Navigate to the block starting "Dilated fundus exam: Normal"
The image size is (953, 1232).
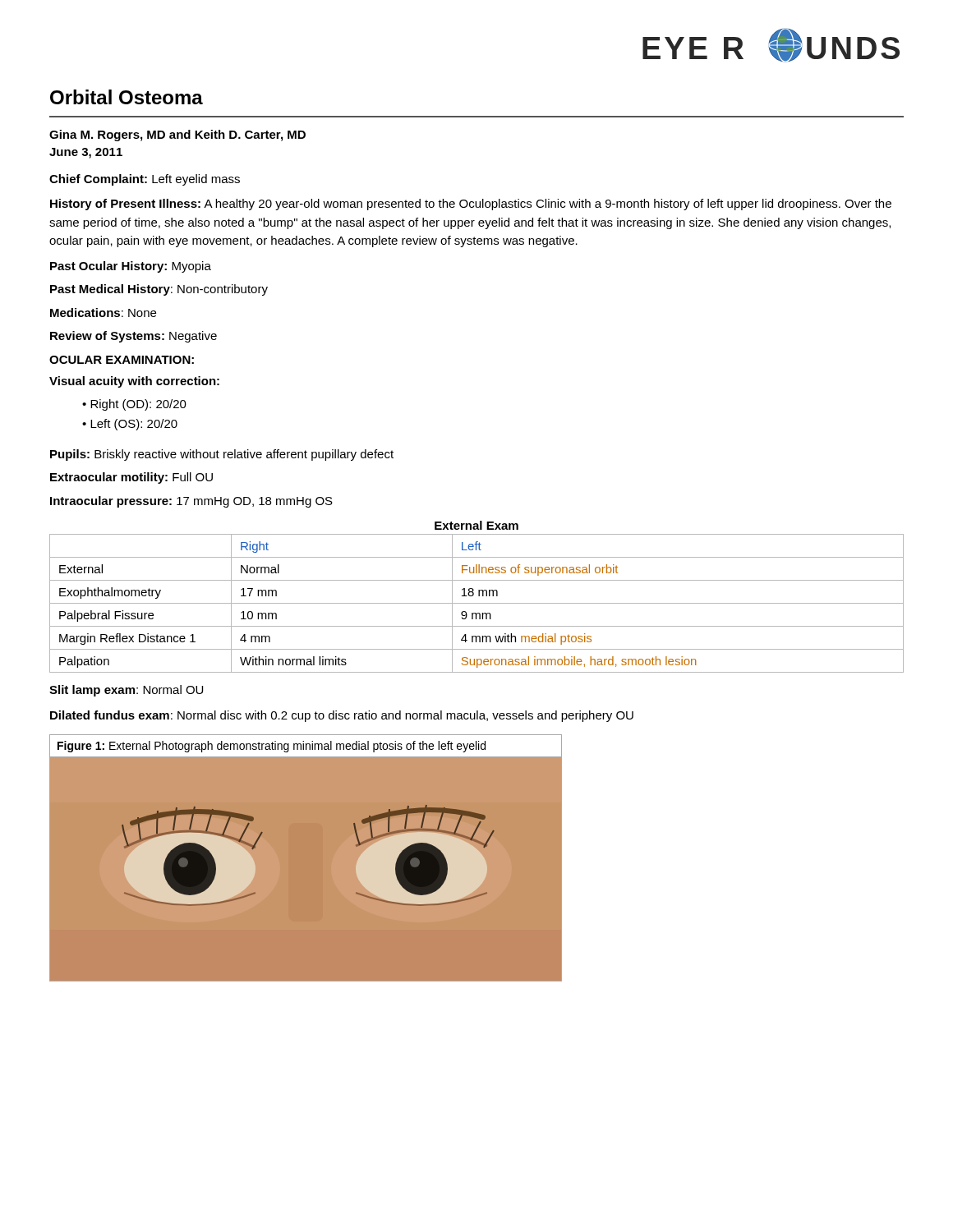pos(342,715)
